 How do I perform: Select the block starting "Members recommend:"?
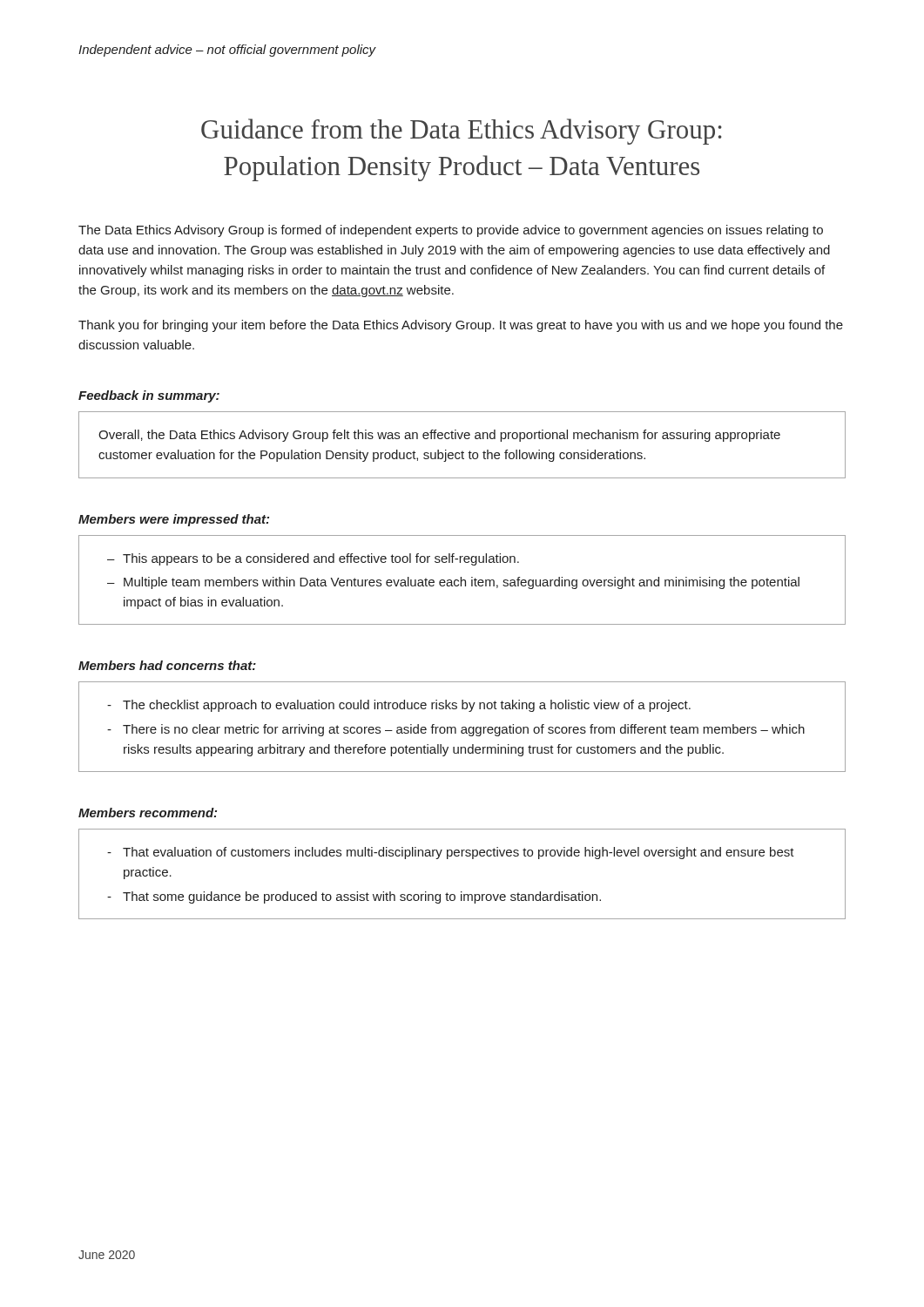coord(148,813)
